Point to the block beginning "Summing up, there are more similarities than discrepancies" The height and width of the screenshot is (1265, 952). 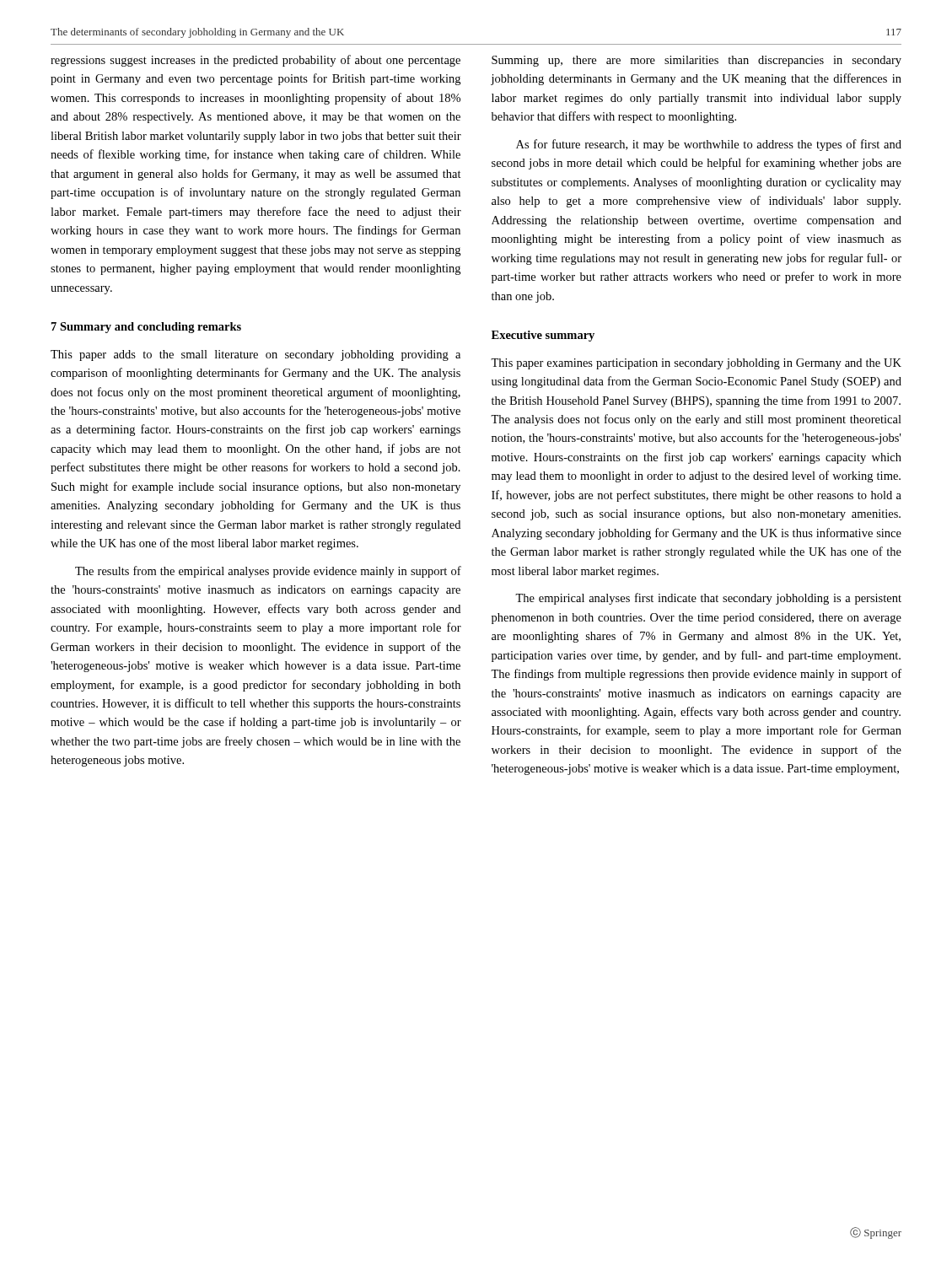696,178
